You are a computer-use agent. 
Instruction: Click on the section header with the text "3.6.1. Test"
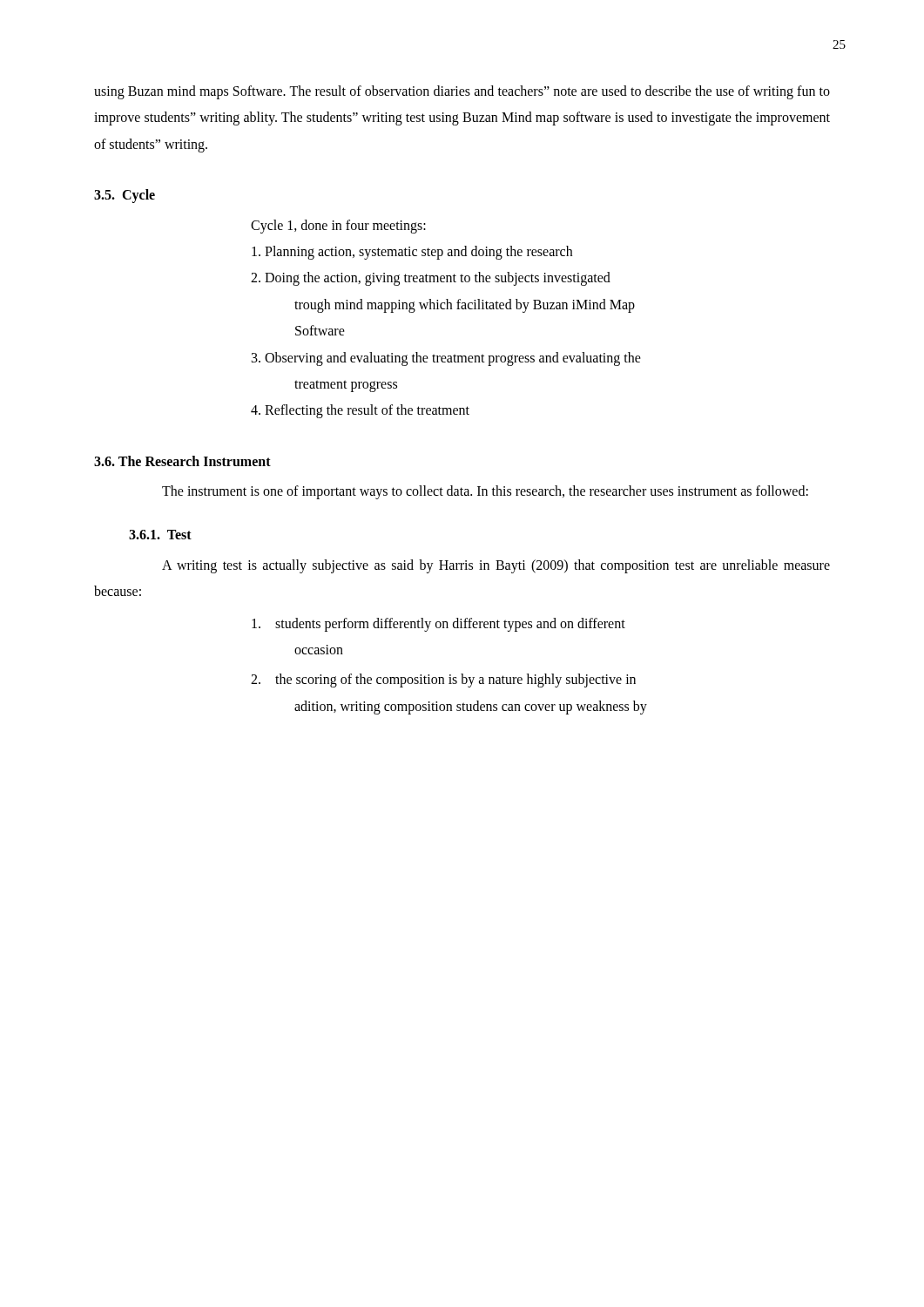pyautogui.click(x=160, y=535)
